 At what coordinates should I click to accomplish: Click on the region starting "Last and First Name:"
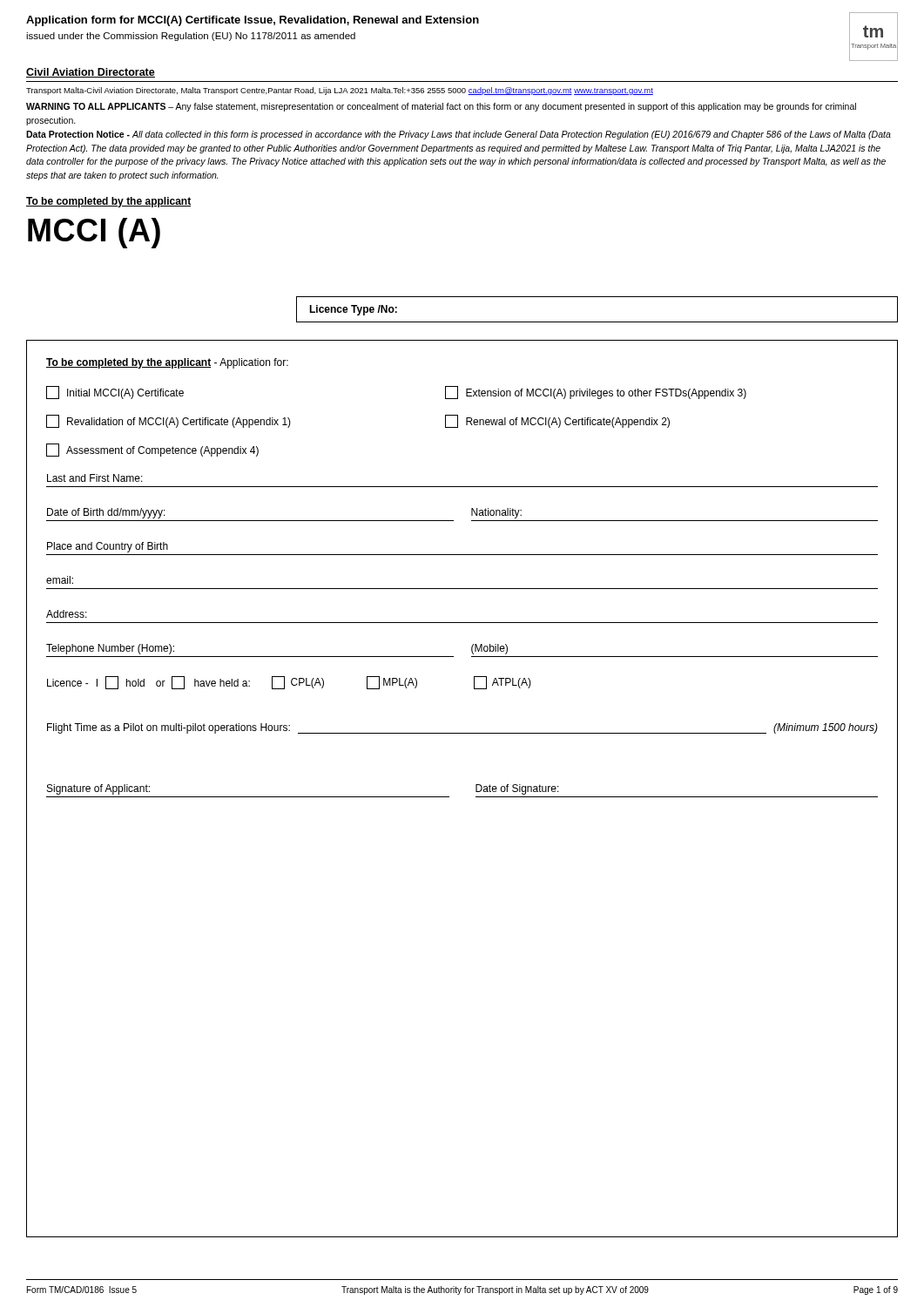click(x=462, y=478)
